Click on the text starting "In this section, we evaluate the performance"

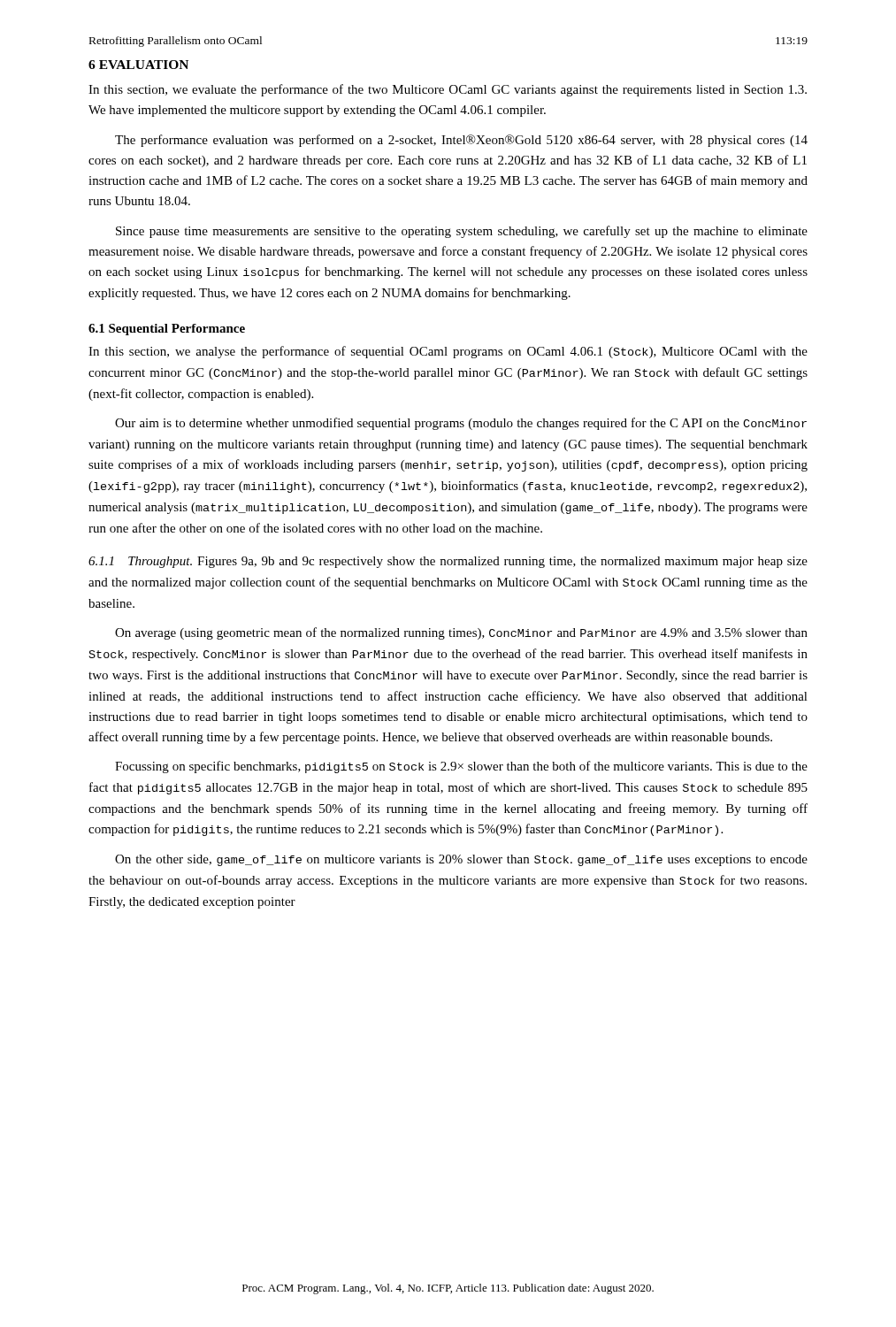pos(448,100)
